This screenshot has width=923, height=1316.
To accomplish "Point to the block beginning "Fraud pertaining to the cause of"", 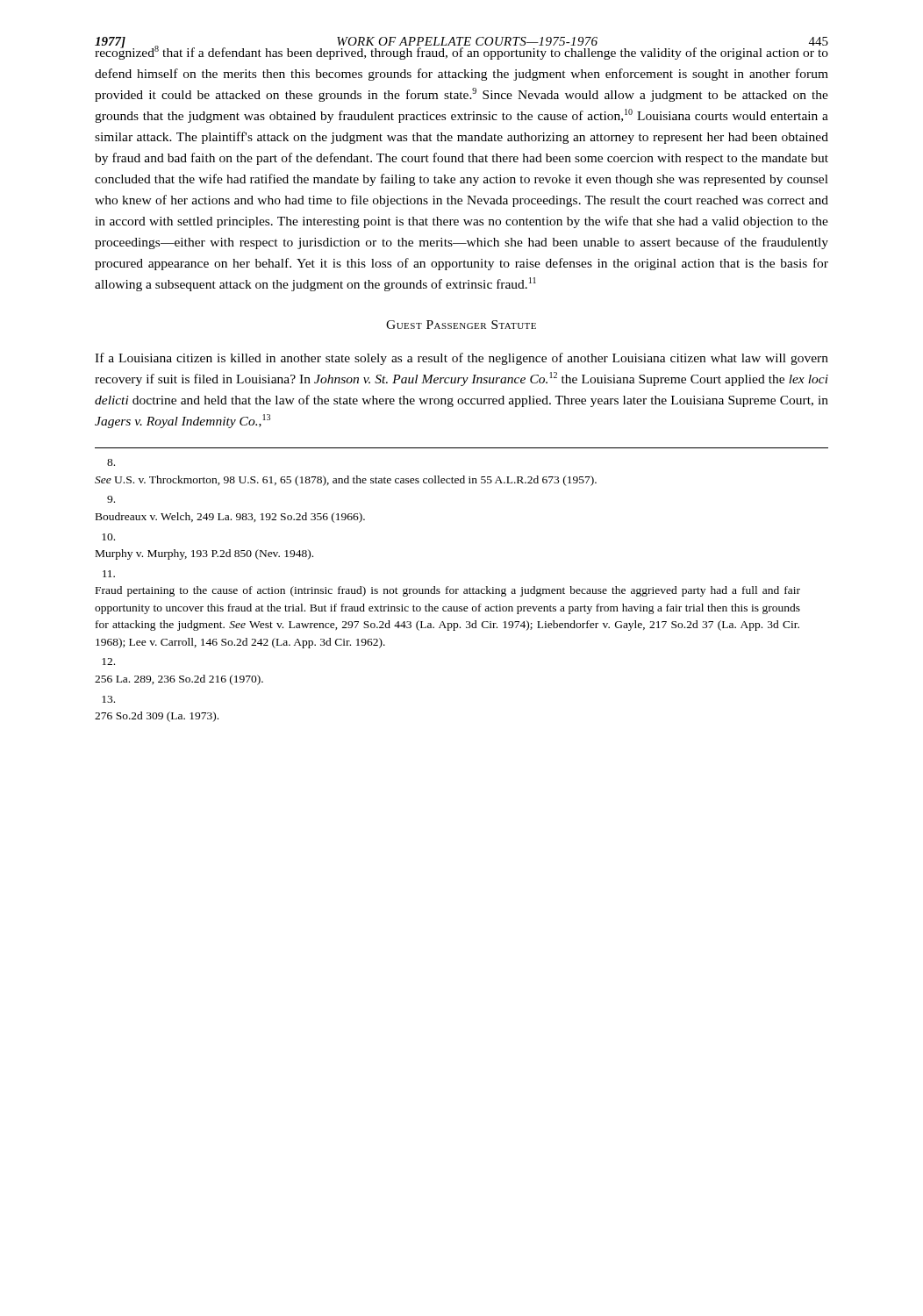I will [x=447, y=608].
